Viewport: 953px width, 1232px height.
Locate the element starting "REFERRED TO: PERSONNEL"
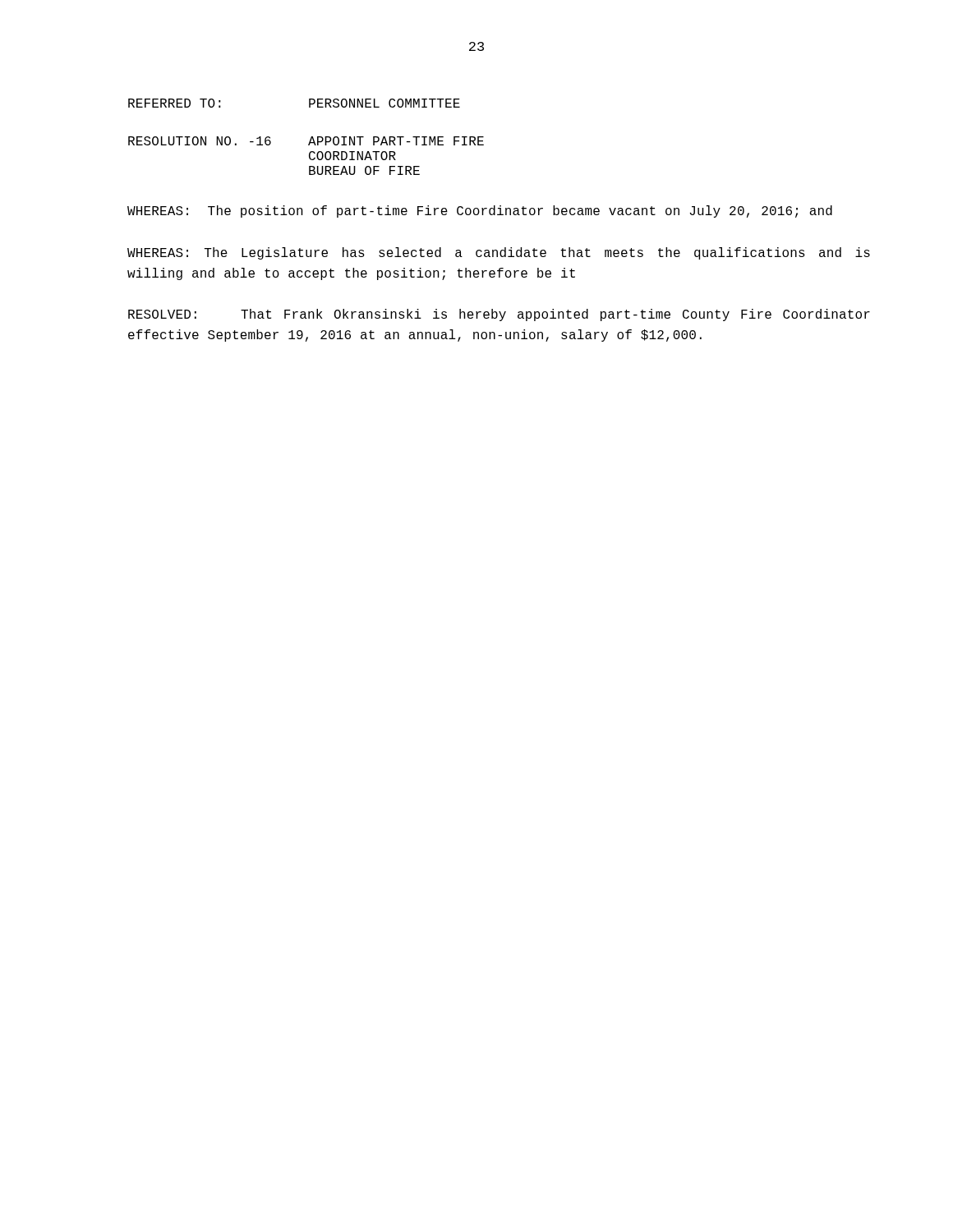click(x=171, y=103)
